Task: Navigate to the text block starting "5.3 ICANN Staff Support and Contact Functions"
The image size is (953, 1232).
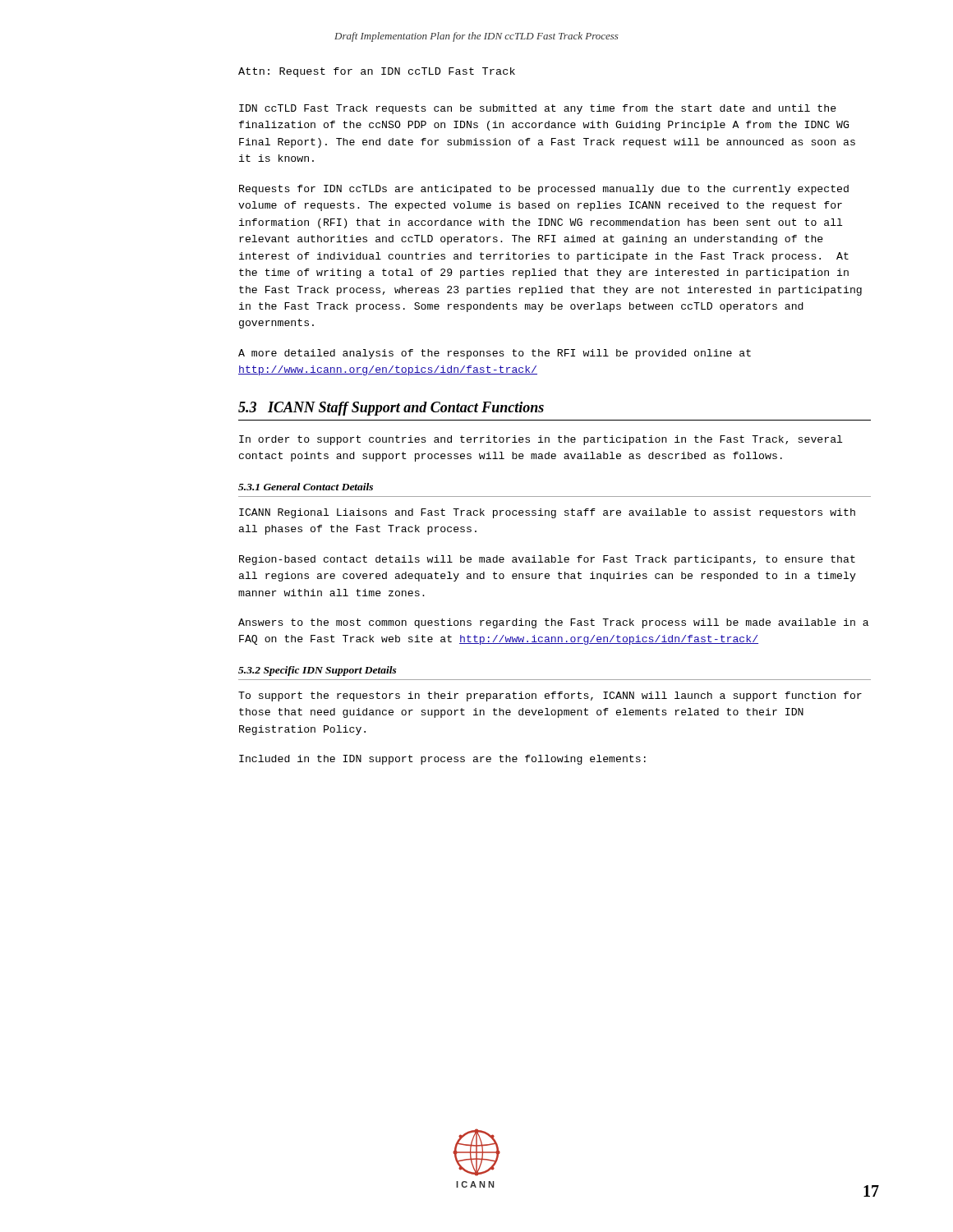Action: pyautogui.click(x=391, y=407)
